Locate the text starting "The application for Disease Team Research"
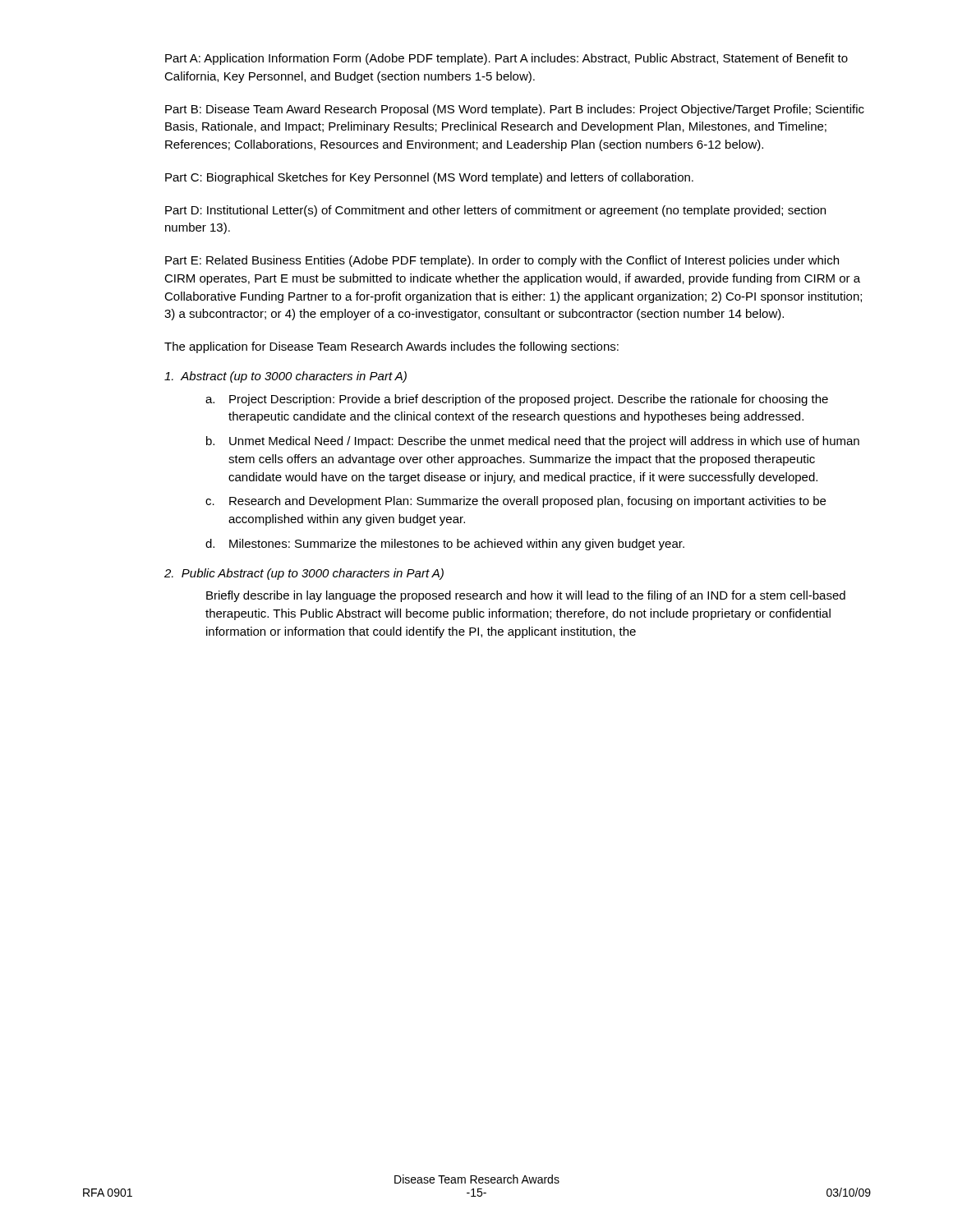The width and height of the screenshot is (953, 1232). pyautogui.click(x=392, y=346)
